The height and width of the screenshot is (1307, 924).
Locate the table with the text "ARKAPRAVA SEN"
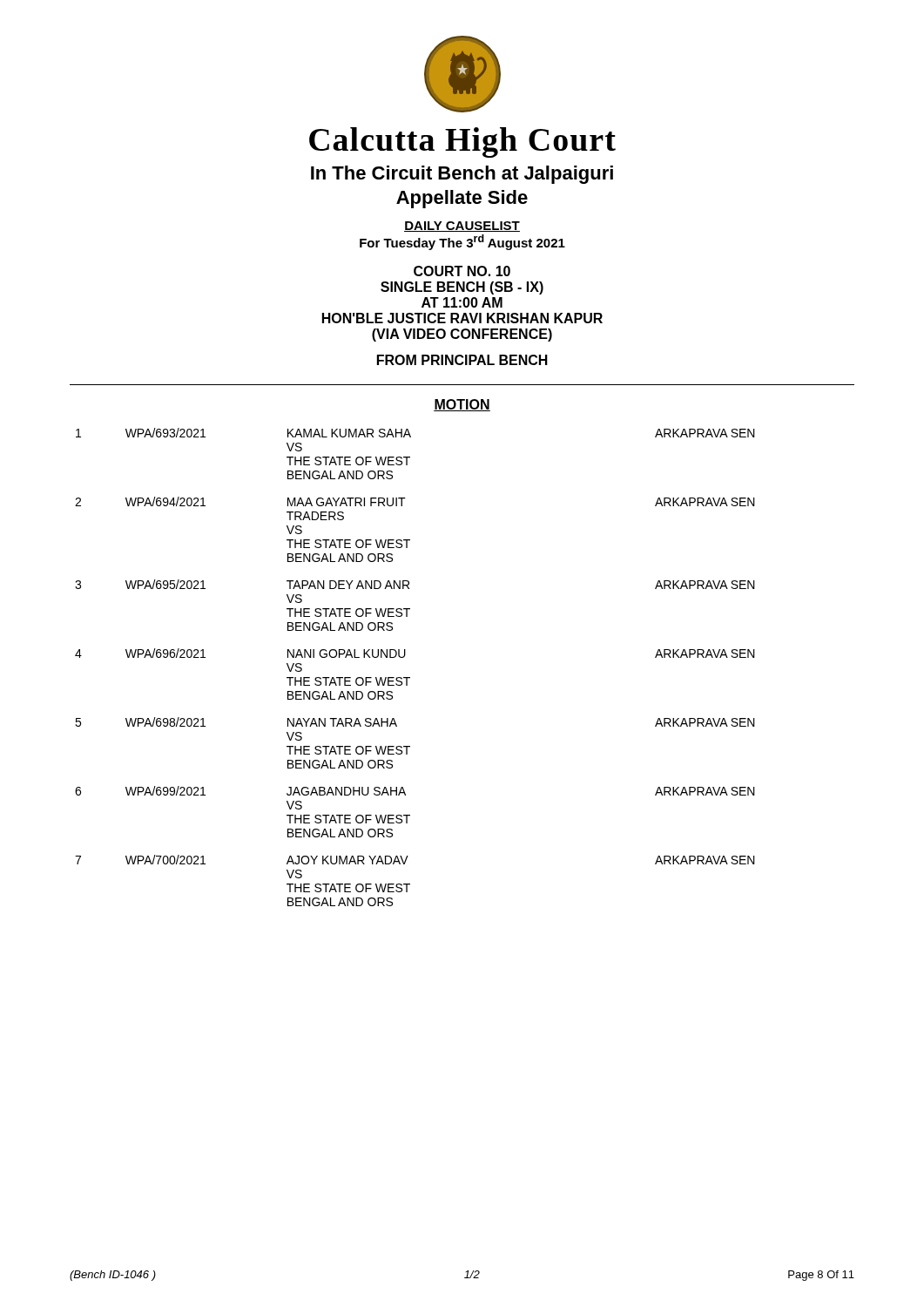click(462, 670)
